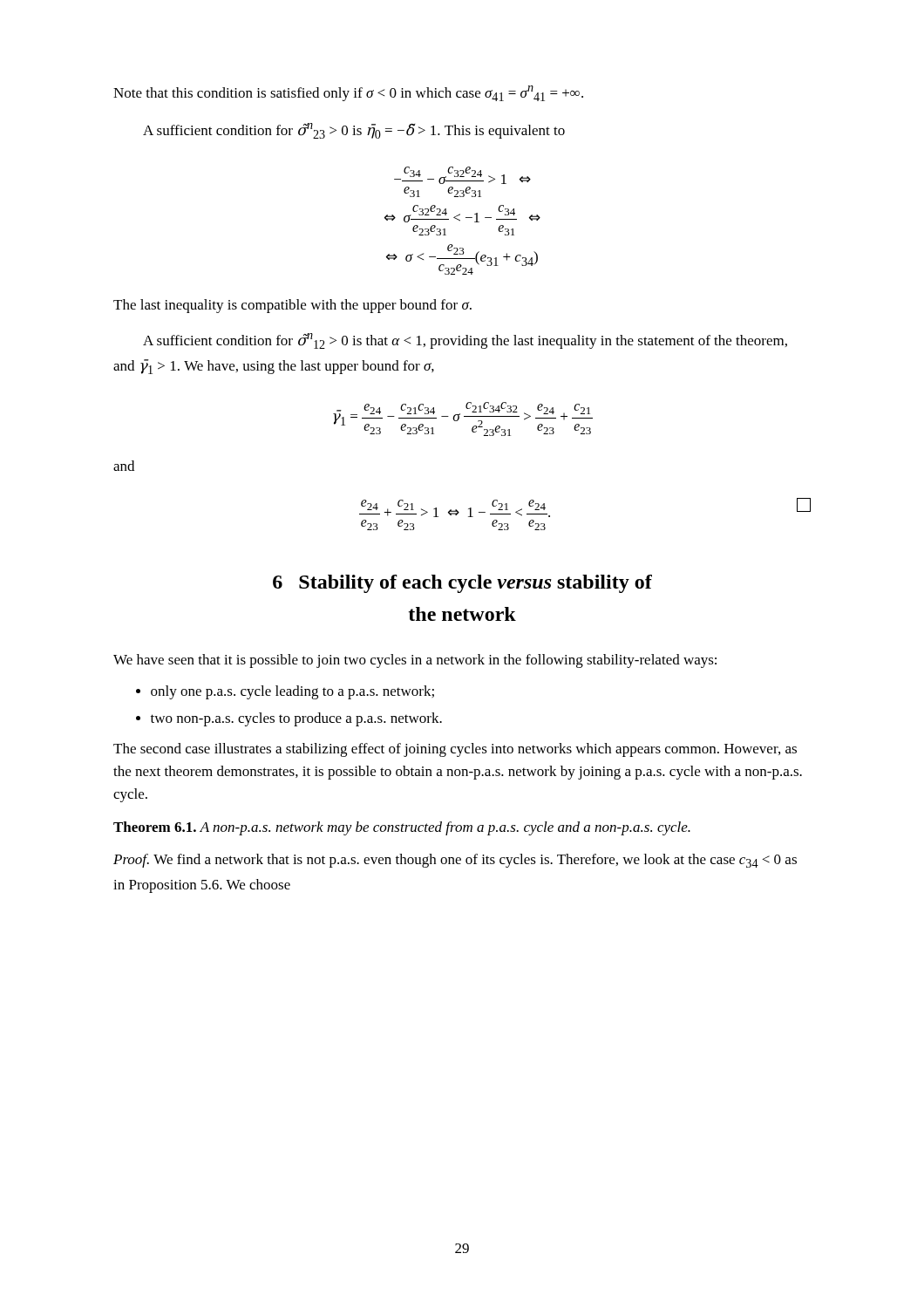Viewport: 924px width, 1308px height.
Task: Find the list item that says "only one p.a.s. cycle leading to"
Action: point(293,691)
